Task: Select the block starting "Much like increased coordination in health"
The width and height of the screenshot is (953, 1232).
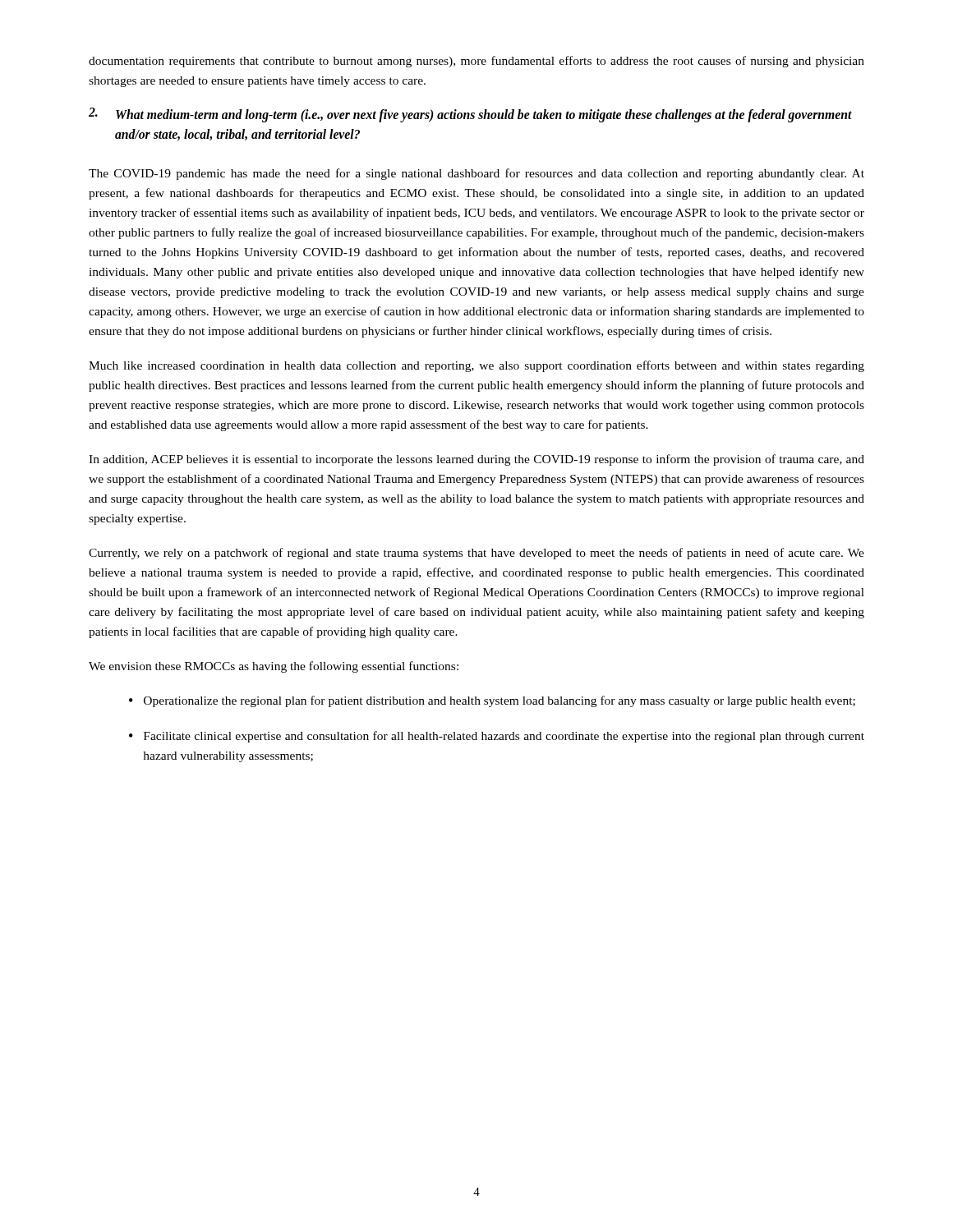Action: 476,395
